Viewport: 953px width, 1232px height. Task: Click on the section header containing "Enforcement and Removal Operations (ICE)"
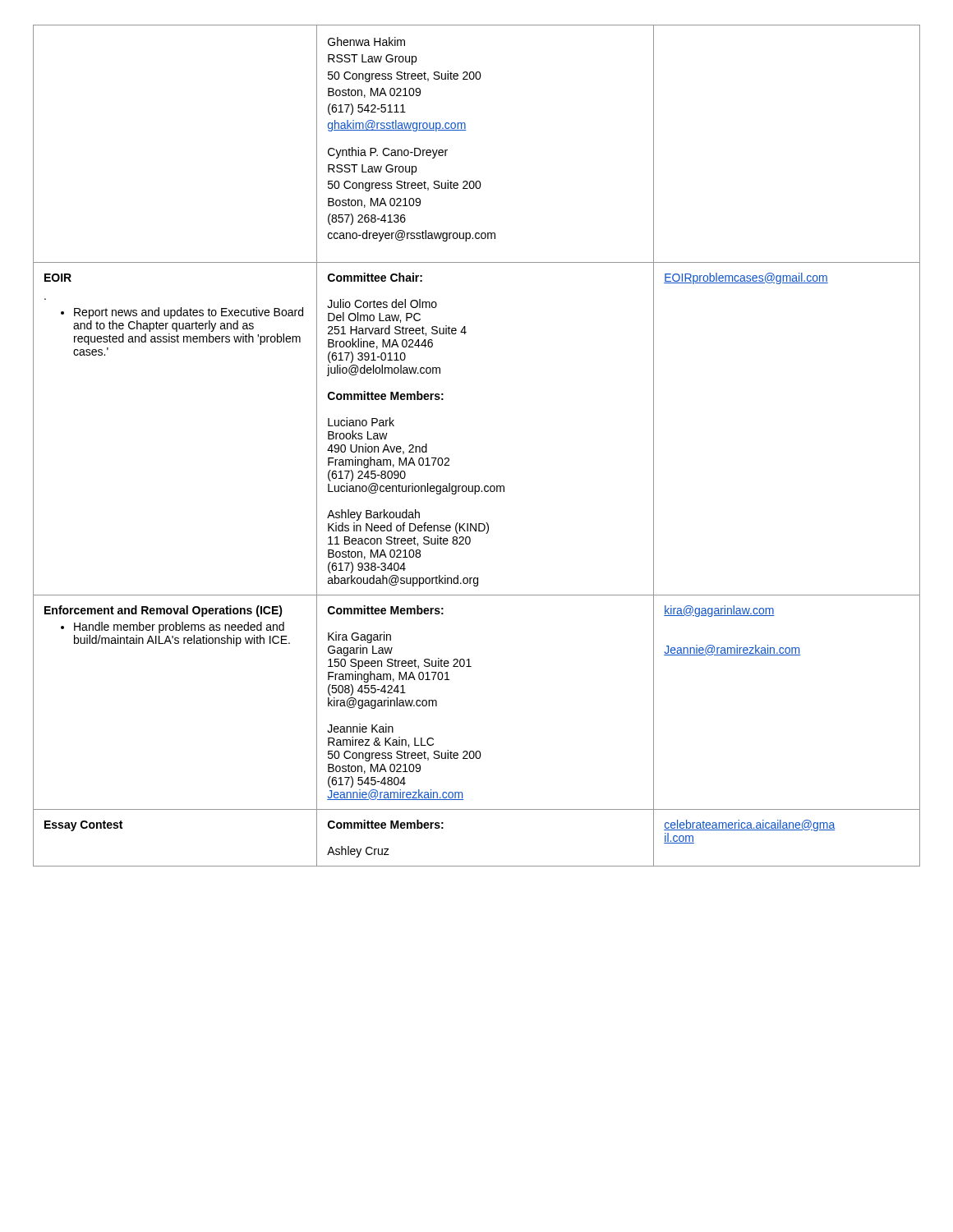point(163,610)
